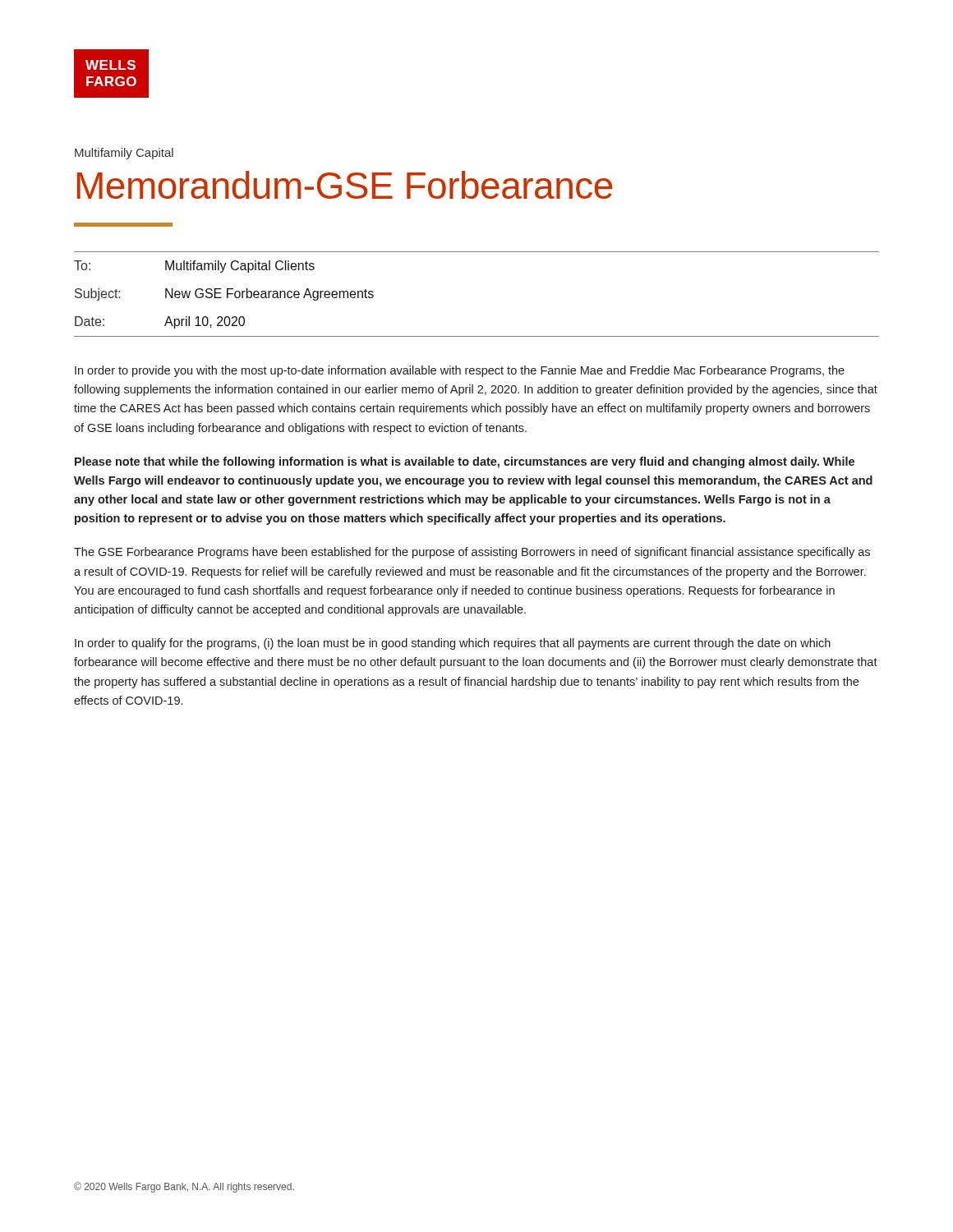Image resolution: width=953 pixels, height=1232 pixels.
Task: Locate the logo
Action: 476,86
